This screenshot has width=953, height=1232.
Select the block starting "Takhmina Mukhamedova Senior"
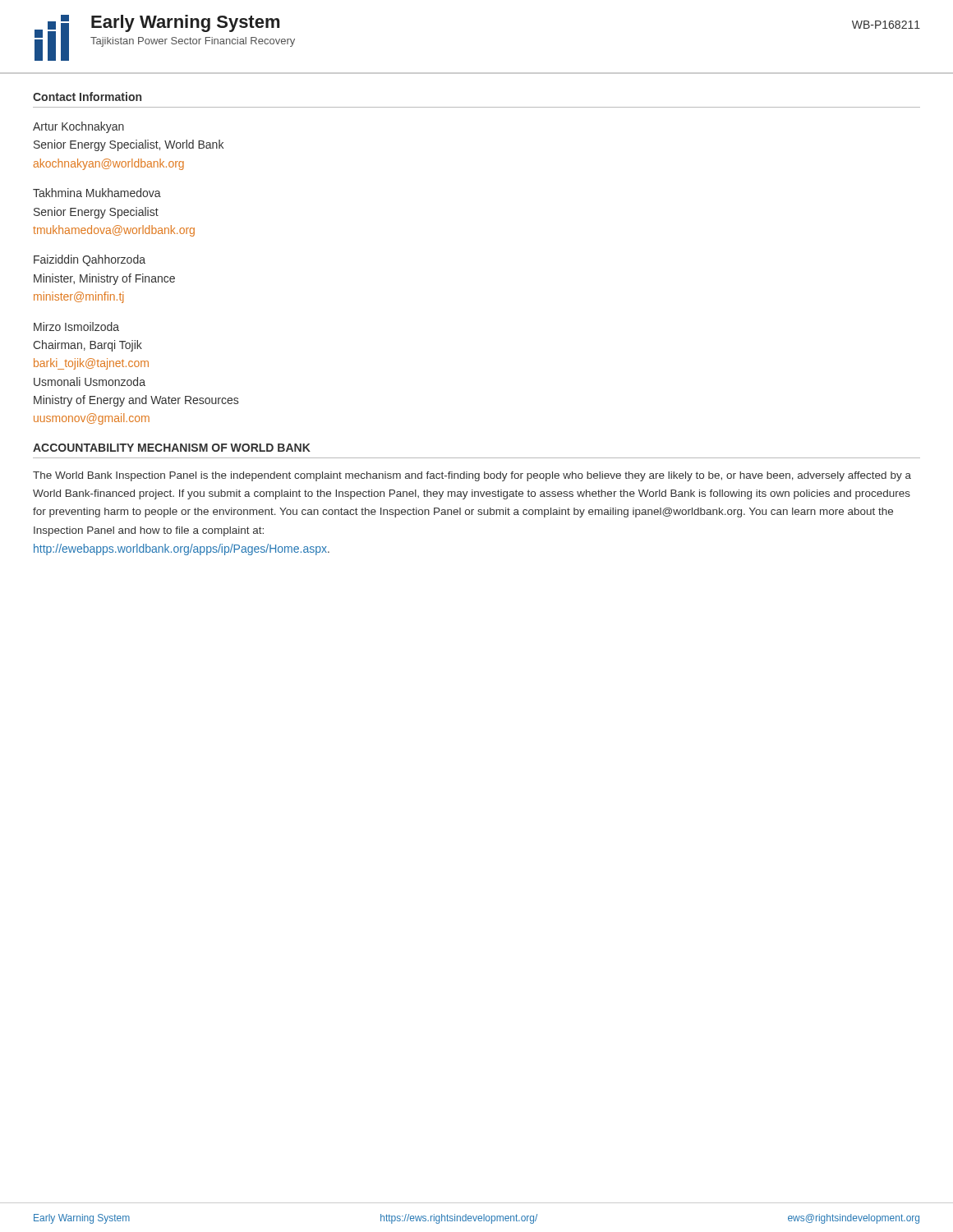114,212
